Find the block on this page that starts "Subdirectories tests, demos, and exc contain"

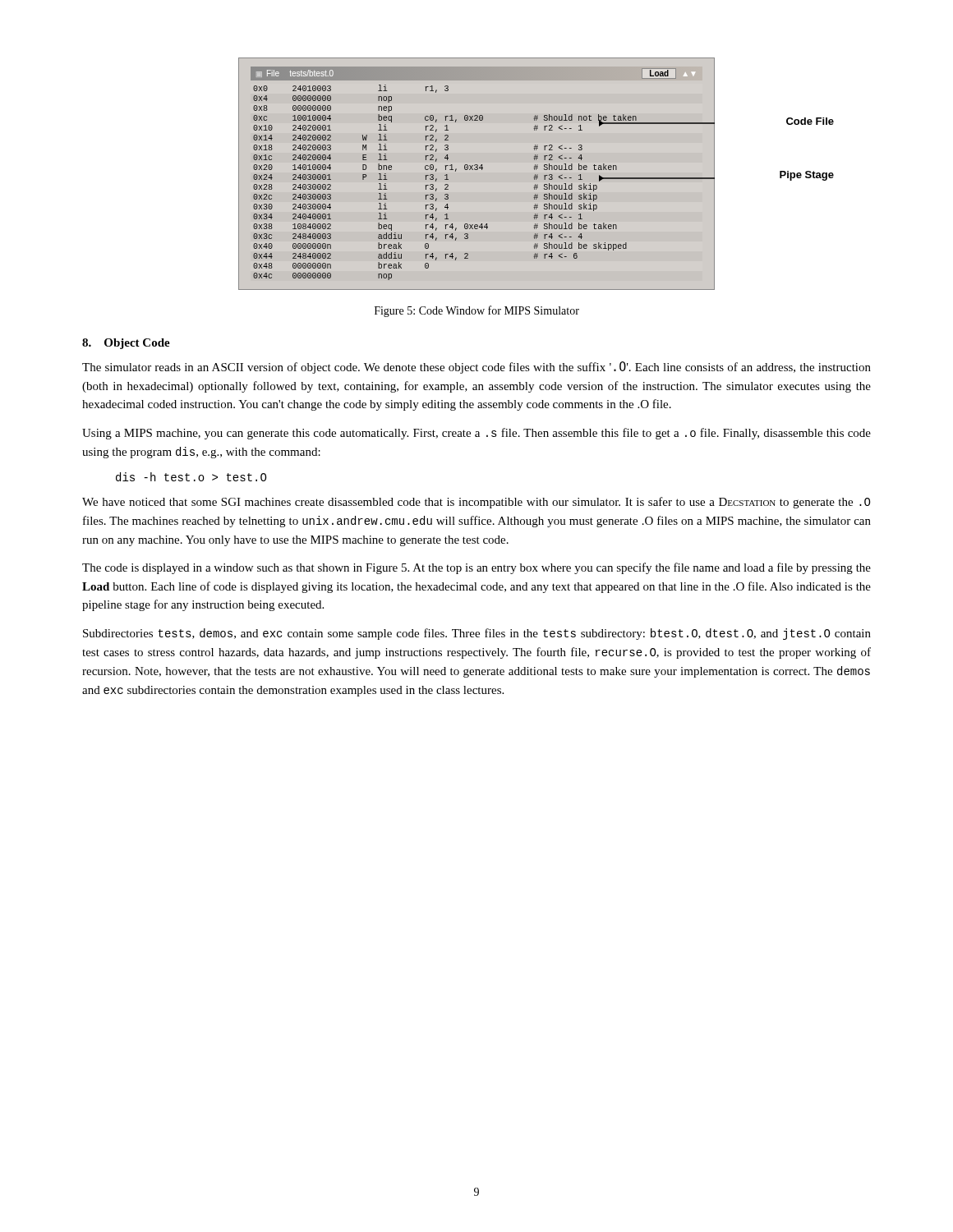[x=476, y=662]
